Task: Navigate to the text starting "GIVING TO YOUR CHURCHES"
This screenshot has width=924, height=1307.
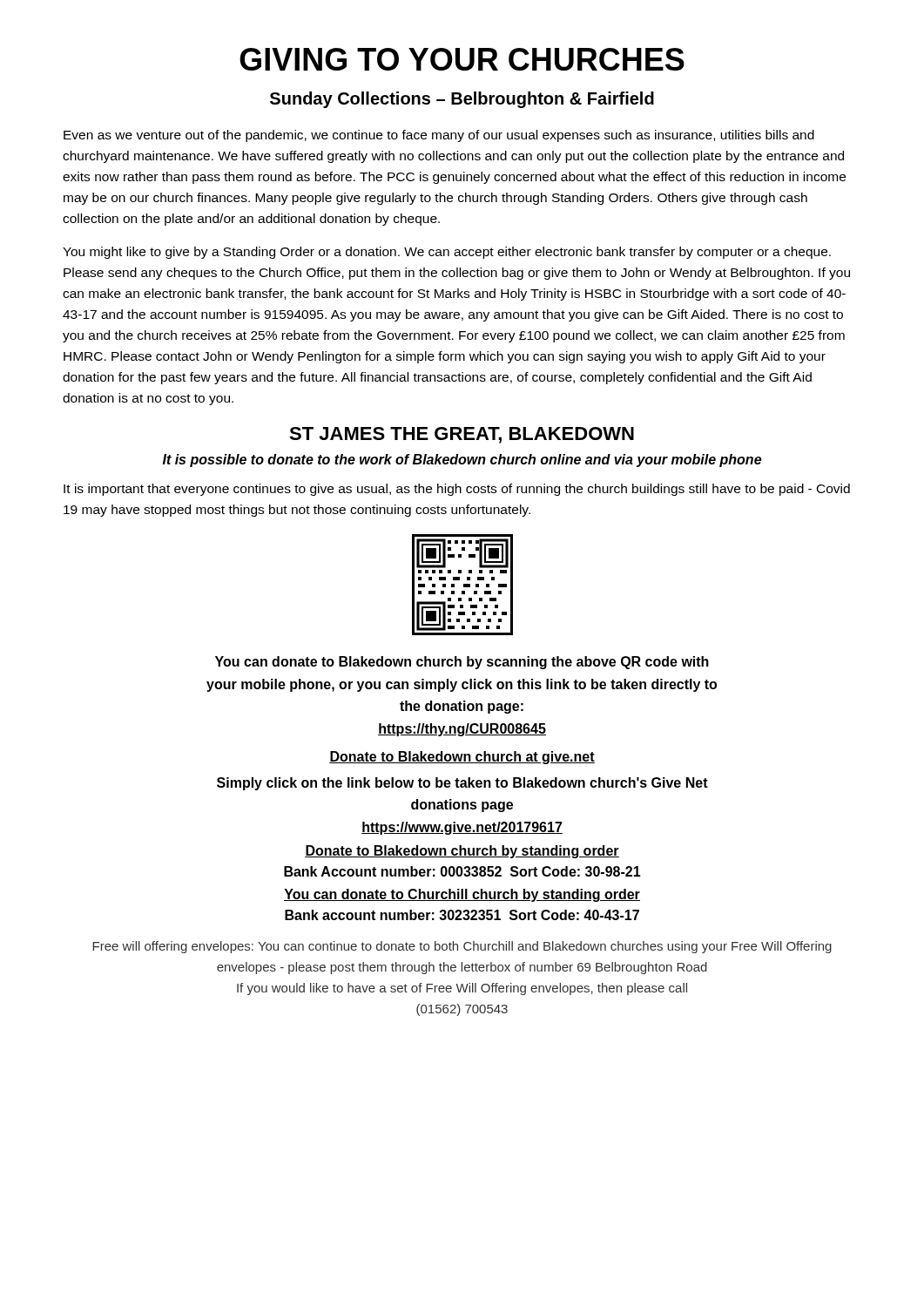Action: point(462,60)
